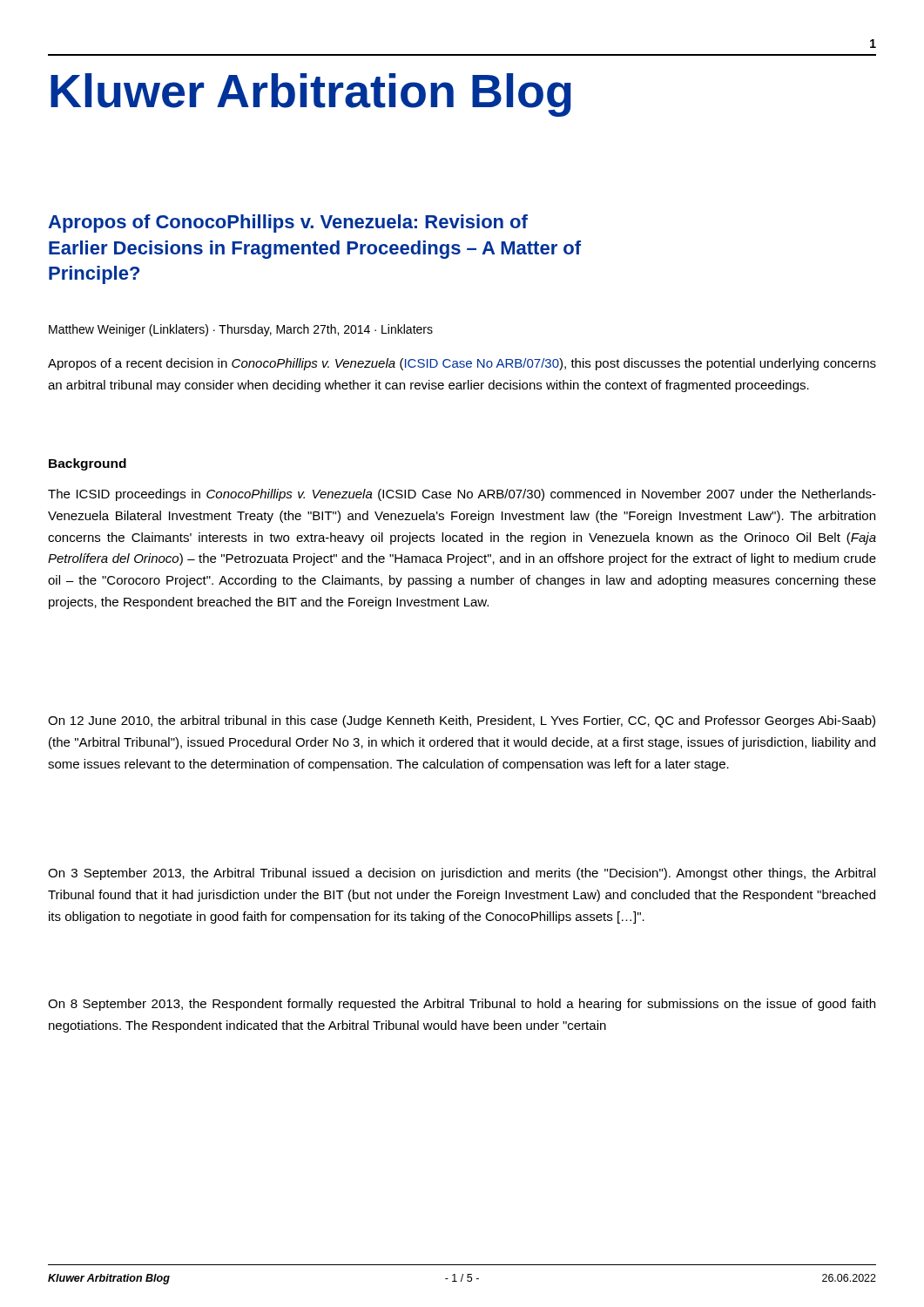
Task: Point to the text block starting "Matthew Weiniger (Linklaters) · Thursday, March 27th,"
Action: click(x=240, y=329)
